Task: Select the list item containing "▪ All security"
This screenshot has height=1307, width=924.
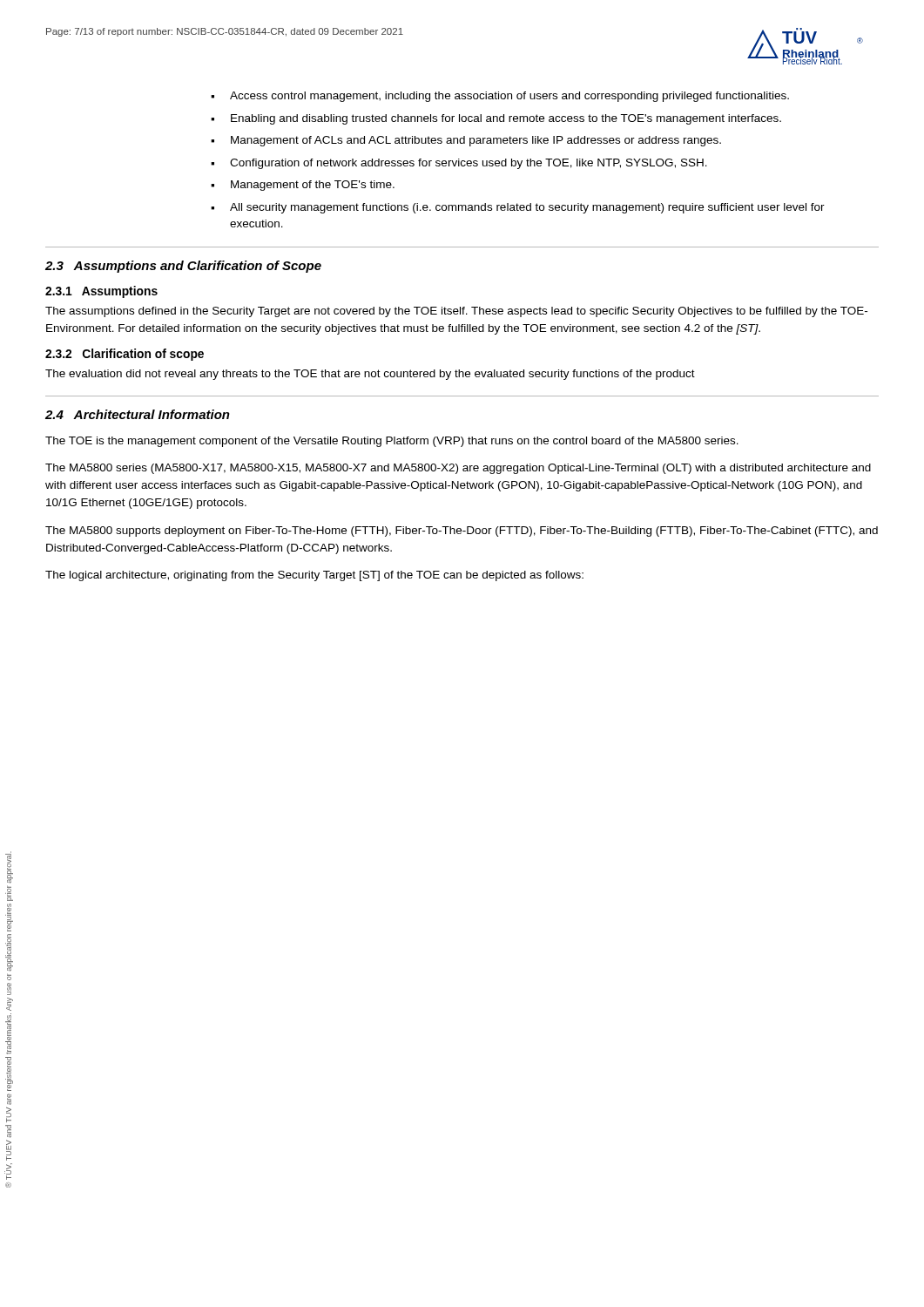Action: click(x=545, y=216)
